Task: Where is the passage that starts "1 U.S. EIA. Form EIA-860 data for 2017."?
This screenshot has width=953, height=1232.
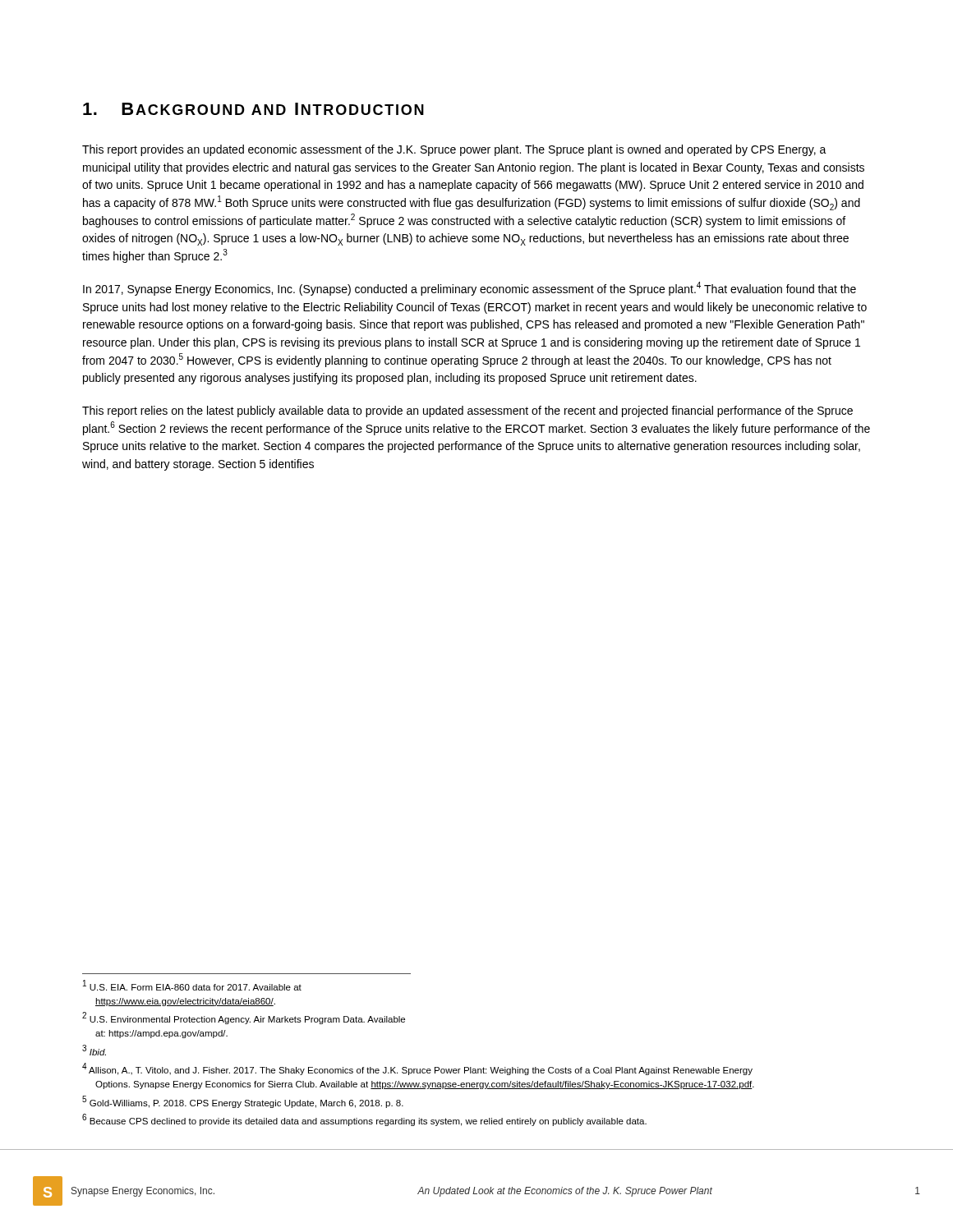Action: click(192, 993)
